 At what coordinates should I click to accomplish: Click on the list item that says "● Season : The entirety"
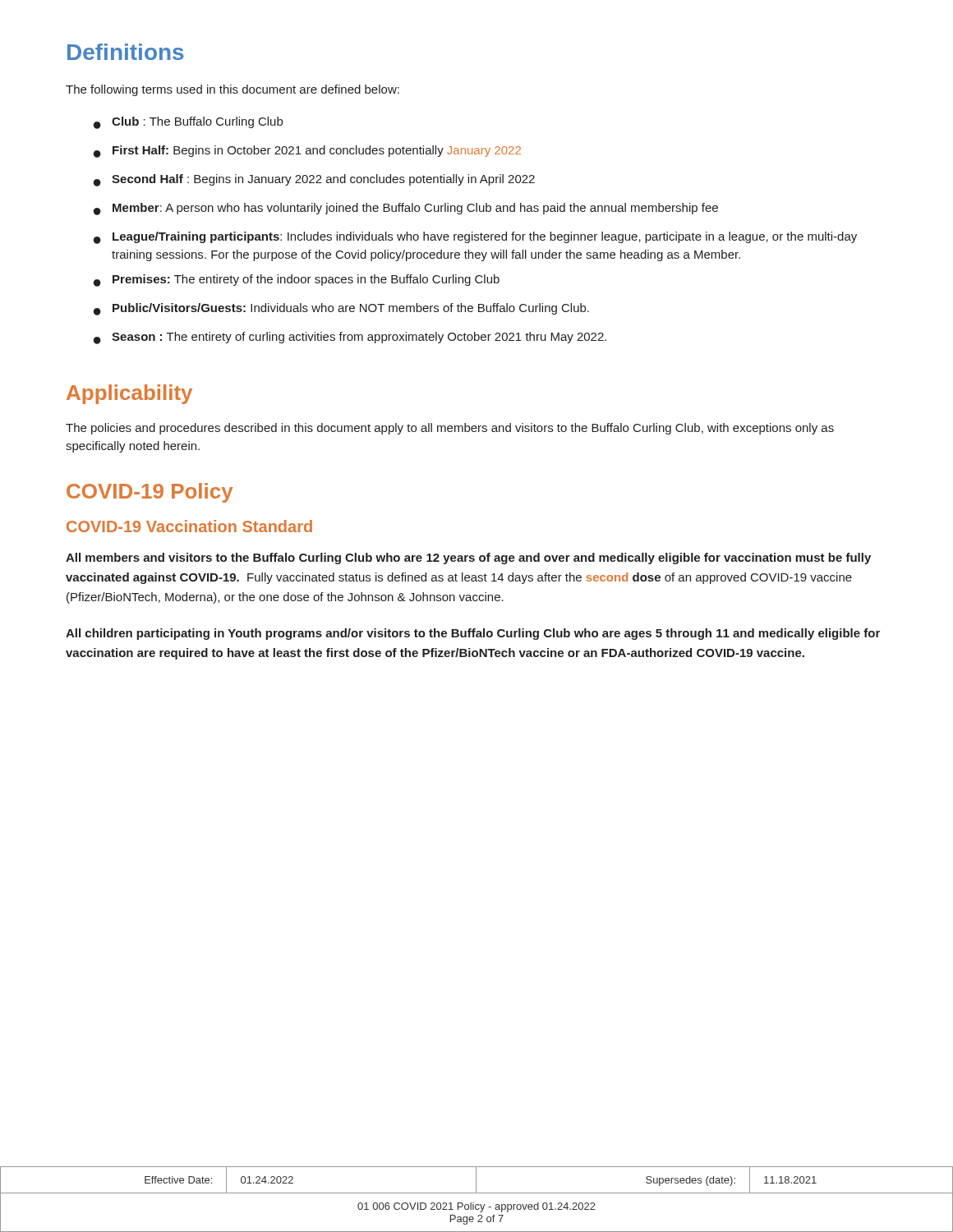350,339
